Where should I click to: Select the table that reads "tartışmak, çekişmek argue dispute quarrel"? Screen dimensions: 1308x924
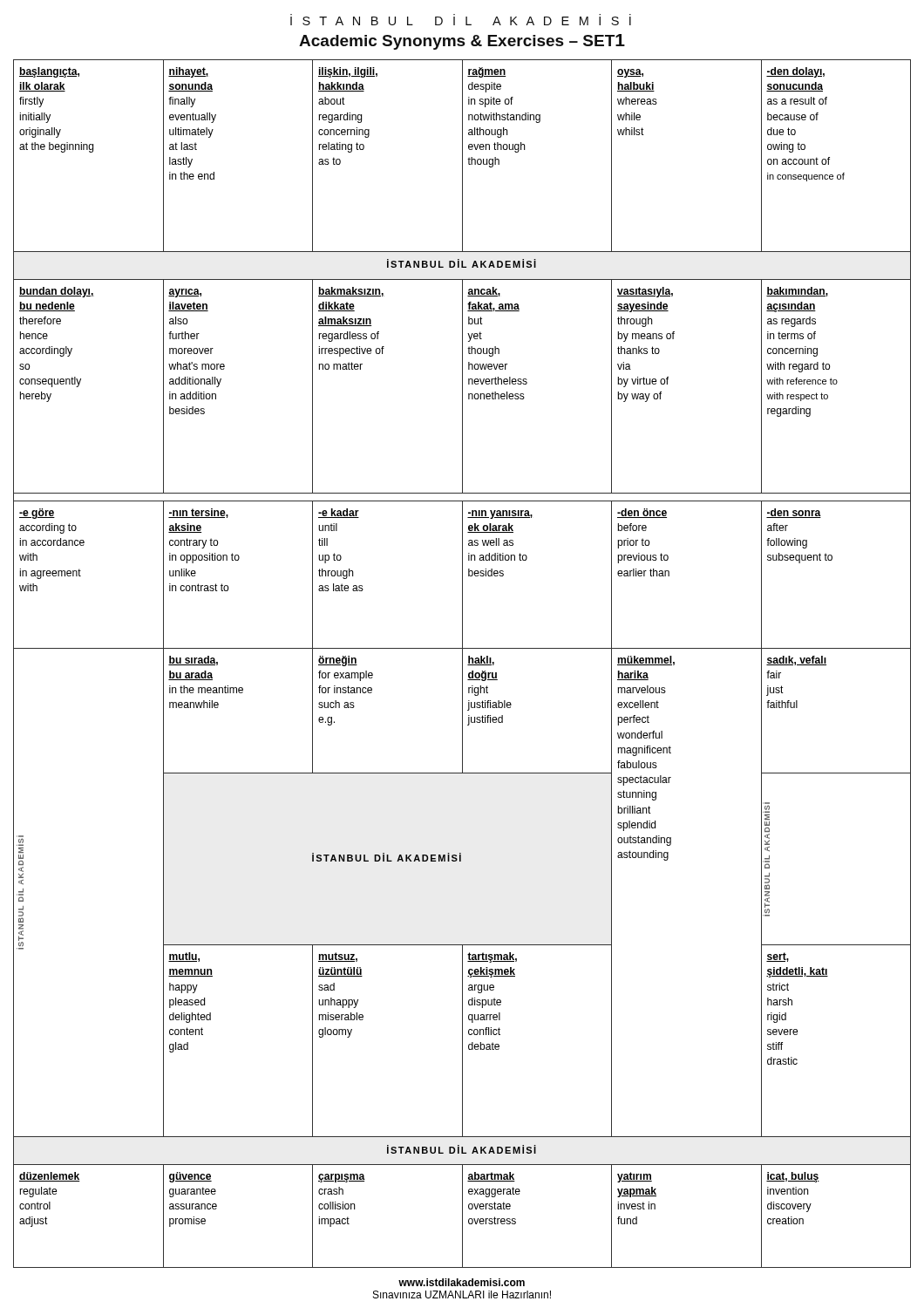click(462, 429)
